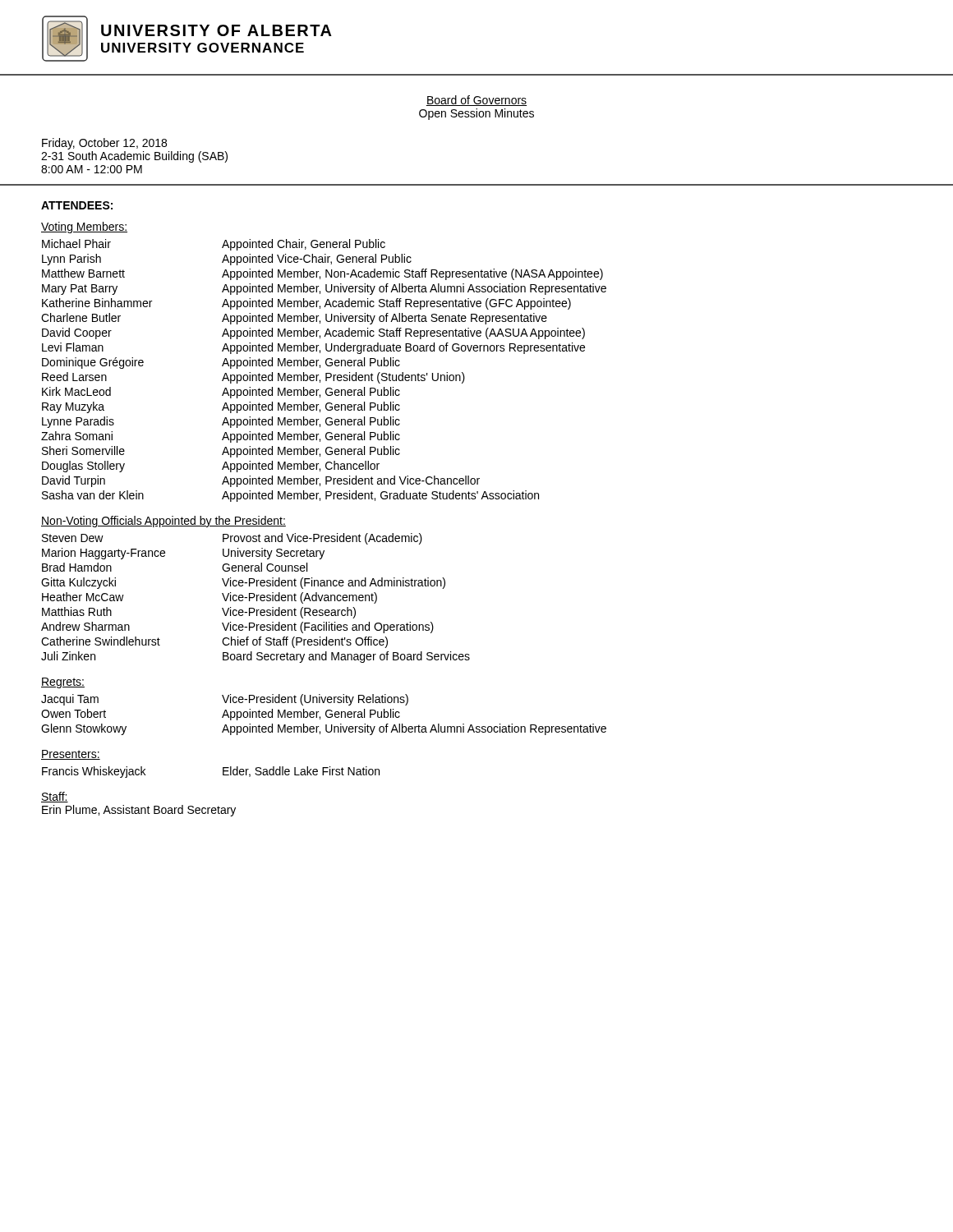The image size is (953, 1232).
Task: Point to the text block starting "Zahra Somani Appointed"
Action: [x=221, y=437]
